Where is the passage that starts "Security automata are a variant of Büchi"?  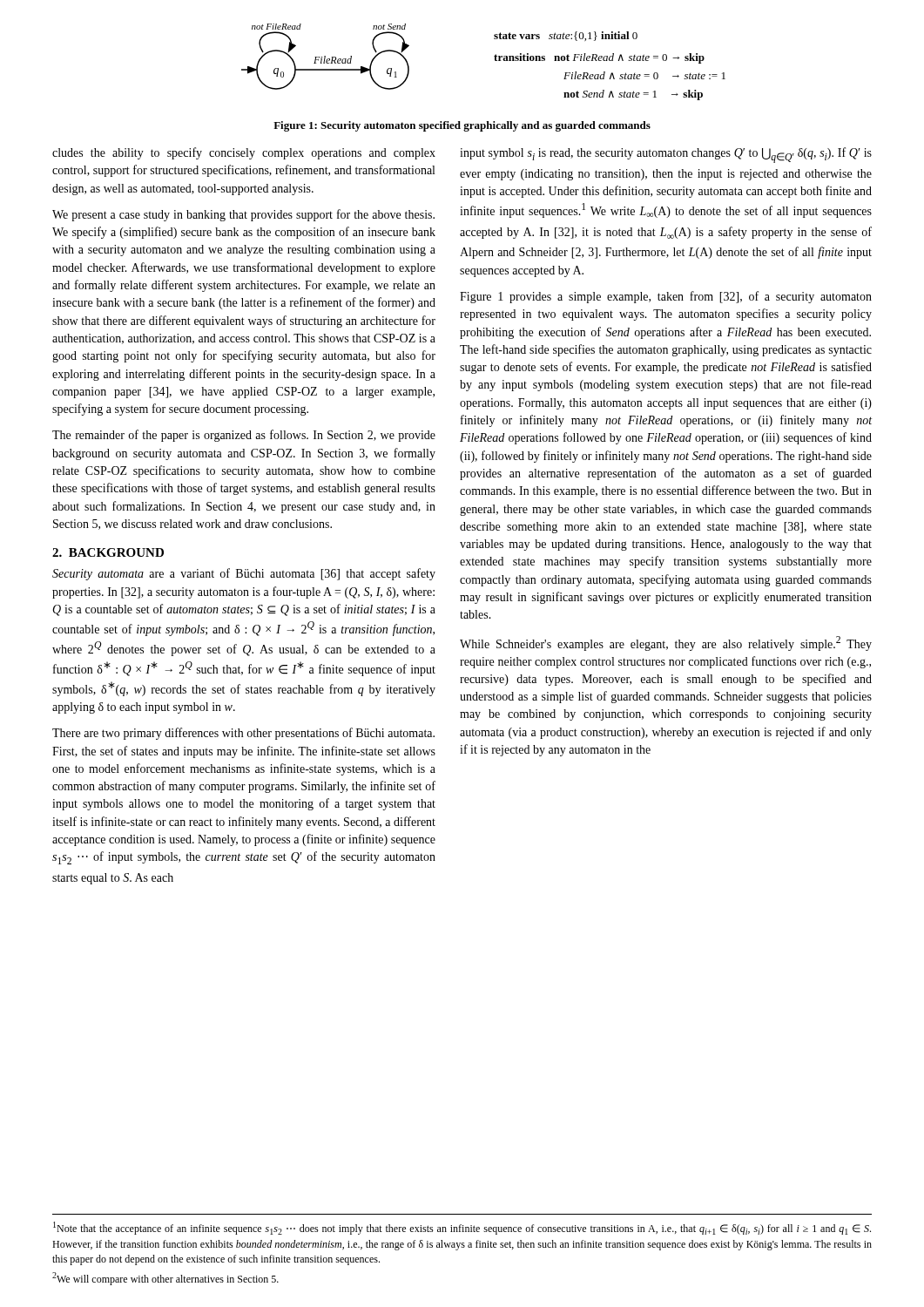pos(244,641)
